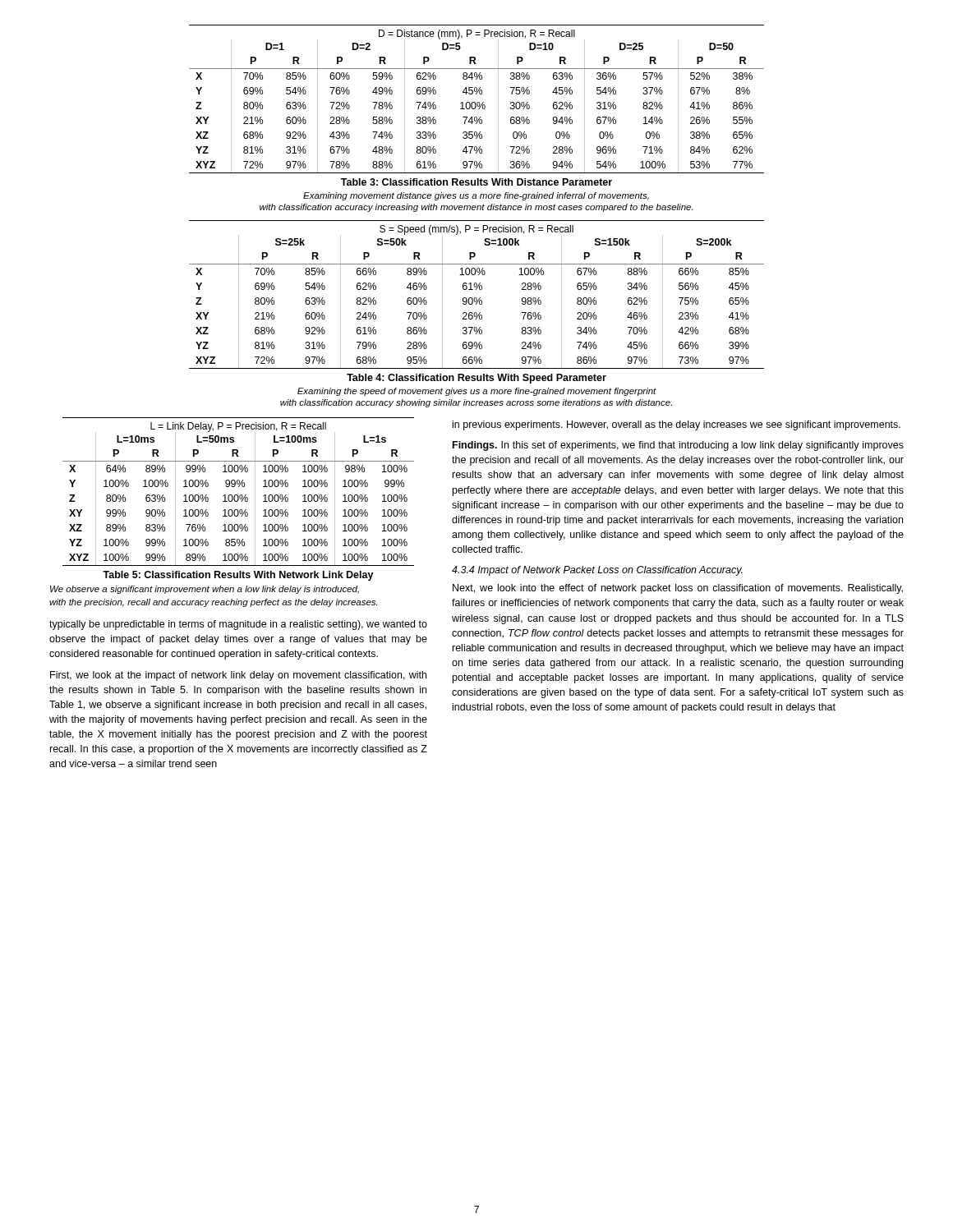The image size is (953, 1232).
Task: Locate the text starting "Next, we look"
Action: tap(678, 648)
